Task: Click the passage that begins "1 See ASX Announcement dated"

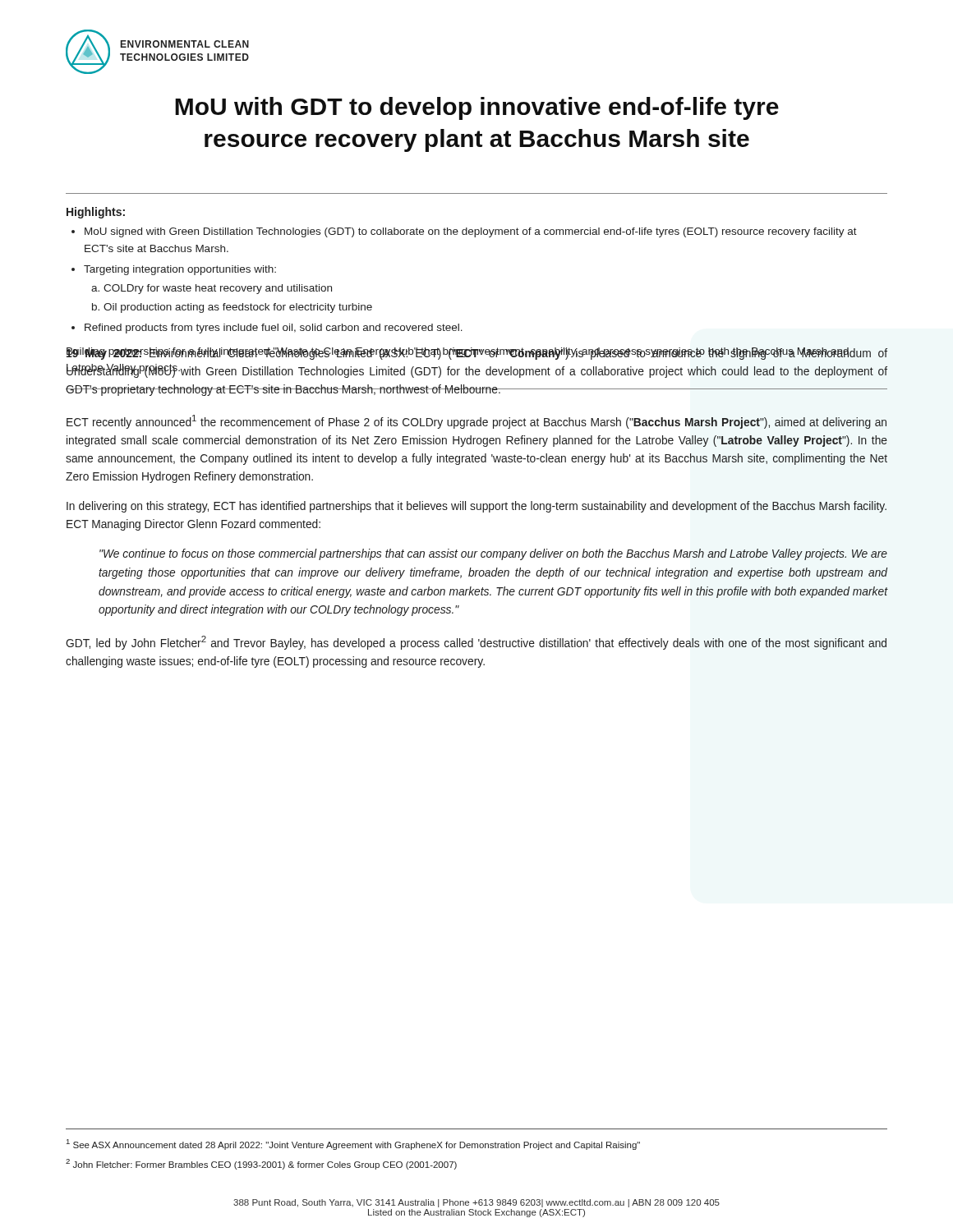Action: coord(353,1143)
